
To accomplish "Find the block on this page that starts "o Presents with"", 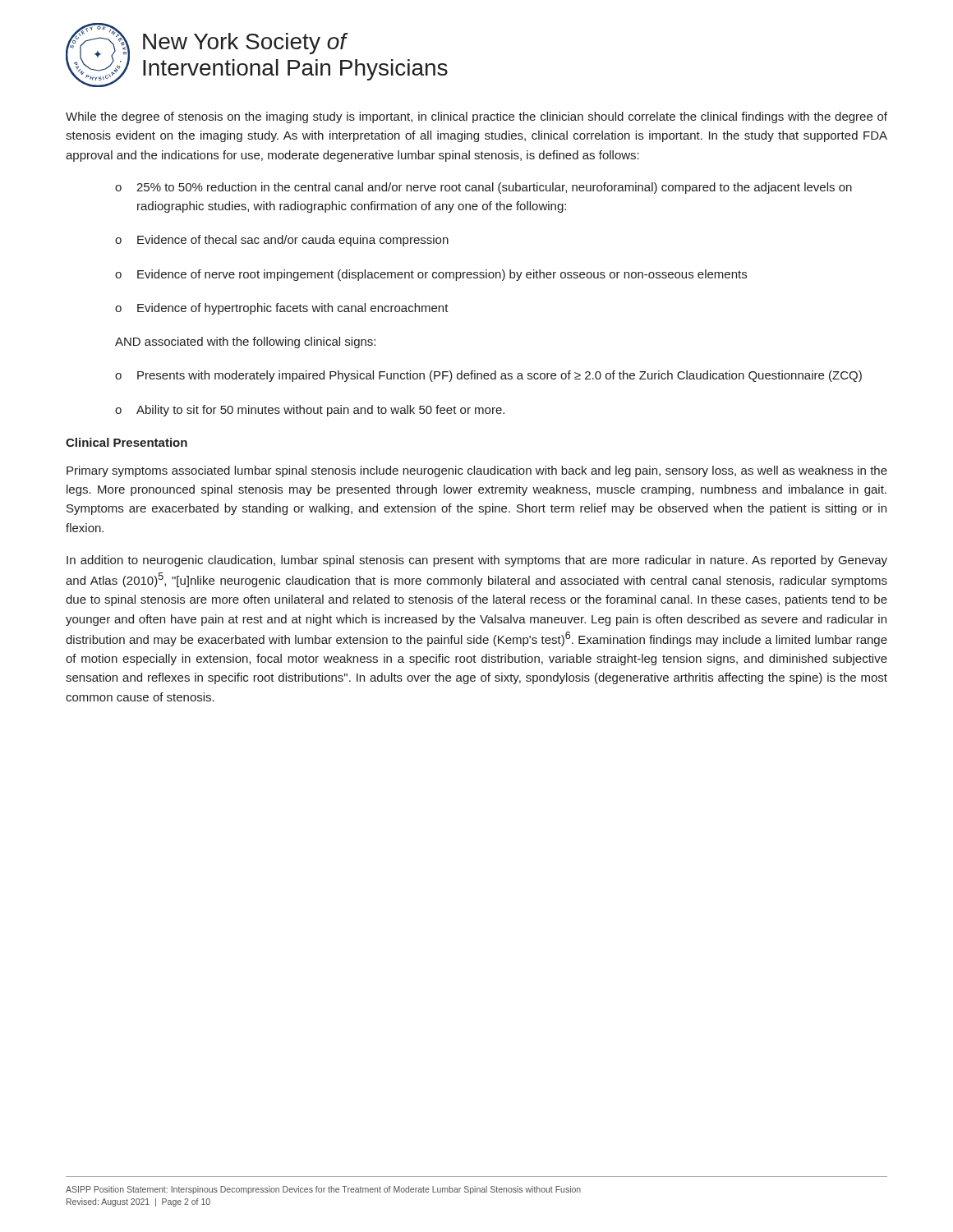I will click(x=501, y=375).
